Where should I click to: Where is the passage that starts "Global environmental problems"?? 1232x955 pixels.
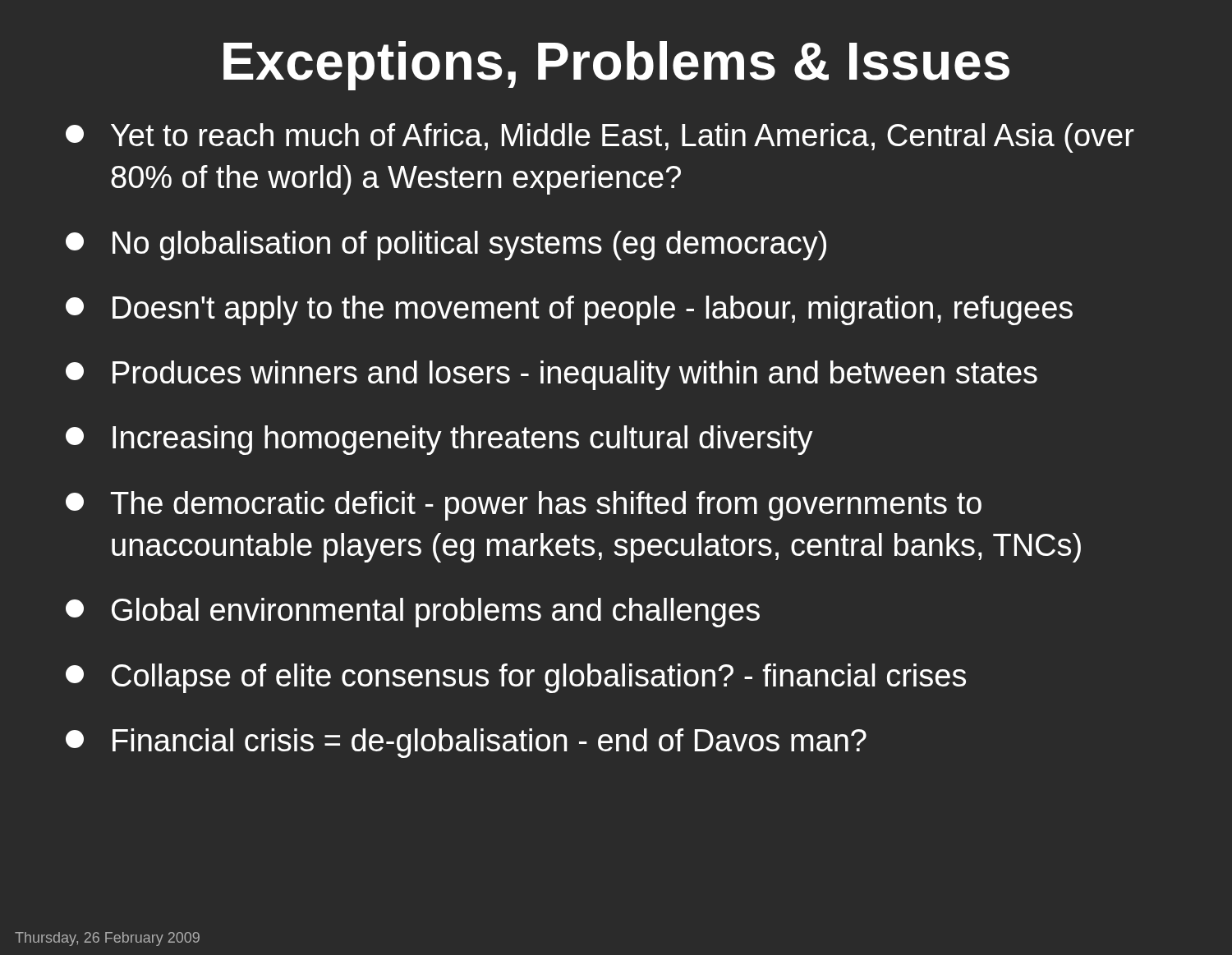coord(616,611)
